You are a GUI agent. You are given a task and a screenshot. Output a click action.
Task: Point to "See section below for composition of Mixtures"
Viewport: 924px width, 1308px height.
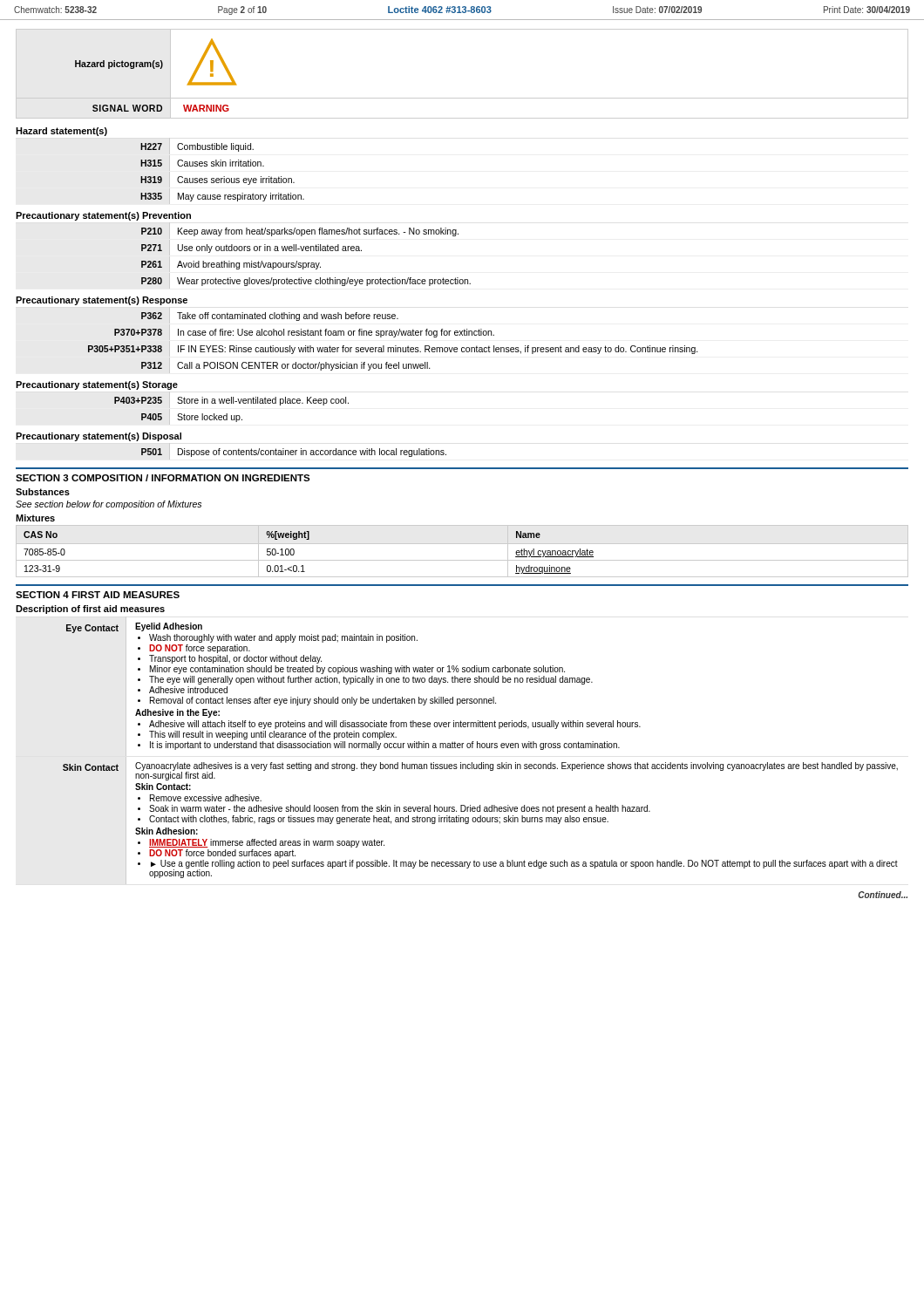109,504
